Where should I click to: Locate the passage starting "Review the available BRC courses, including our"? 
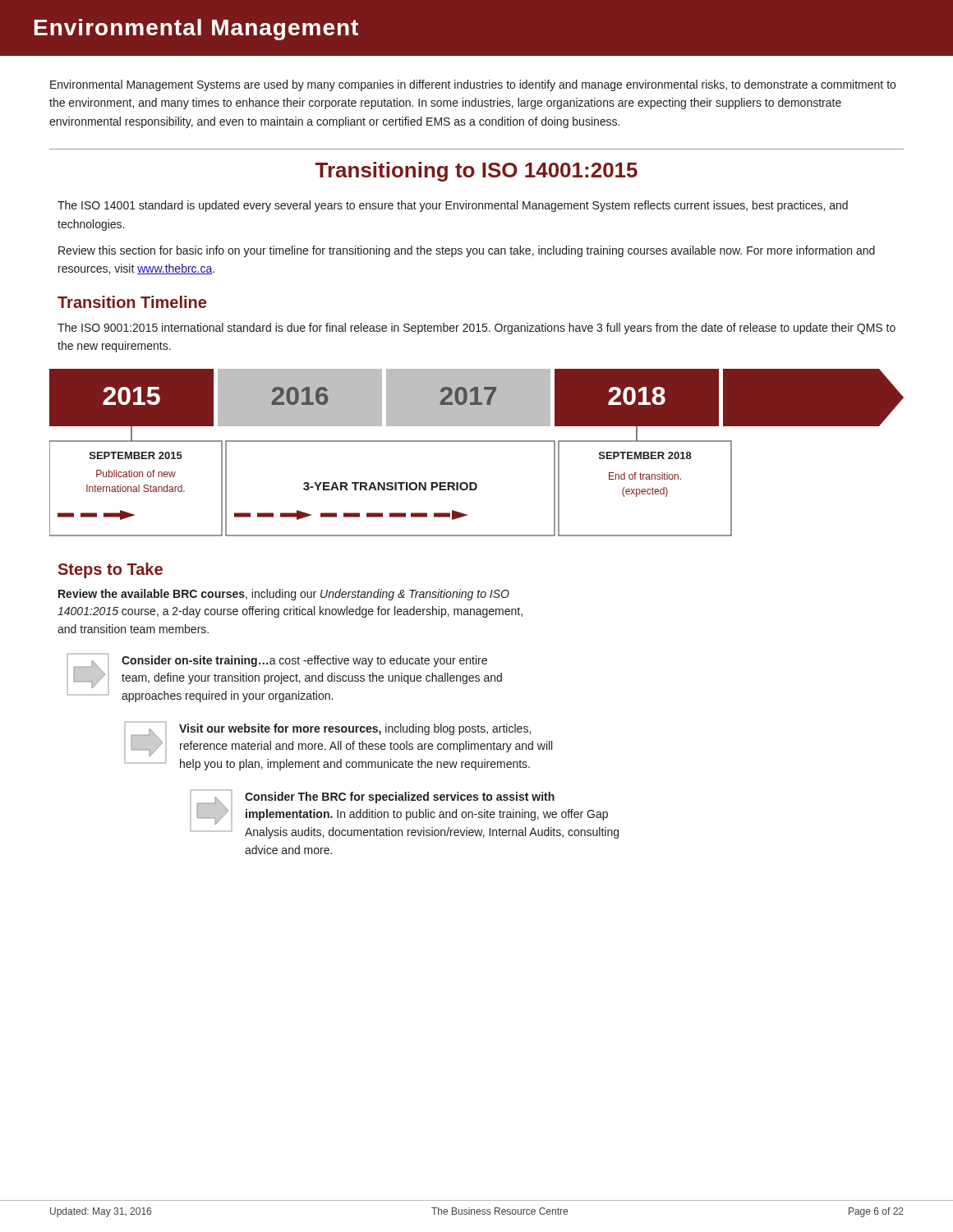(x=290, y=611)
